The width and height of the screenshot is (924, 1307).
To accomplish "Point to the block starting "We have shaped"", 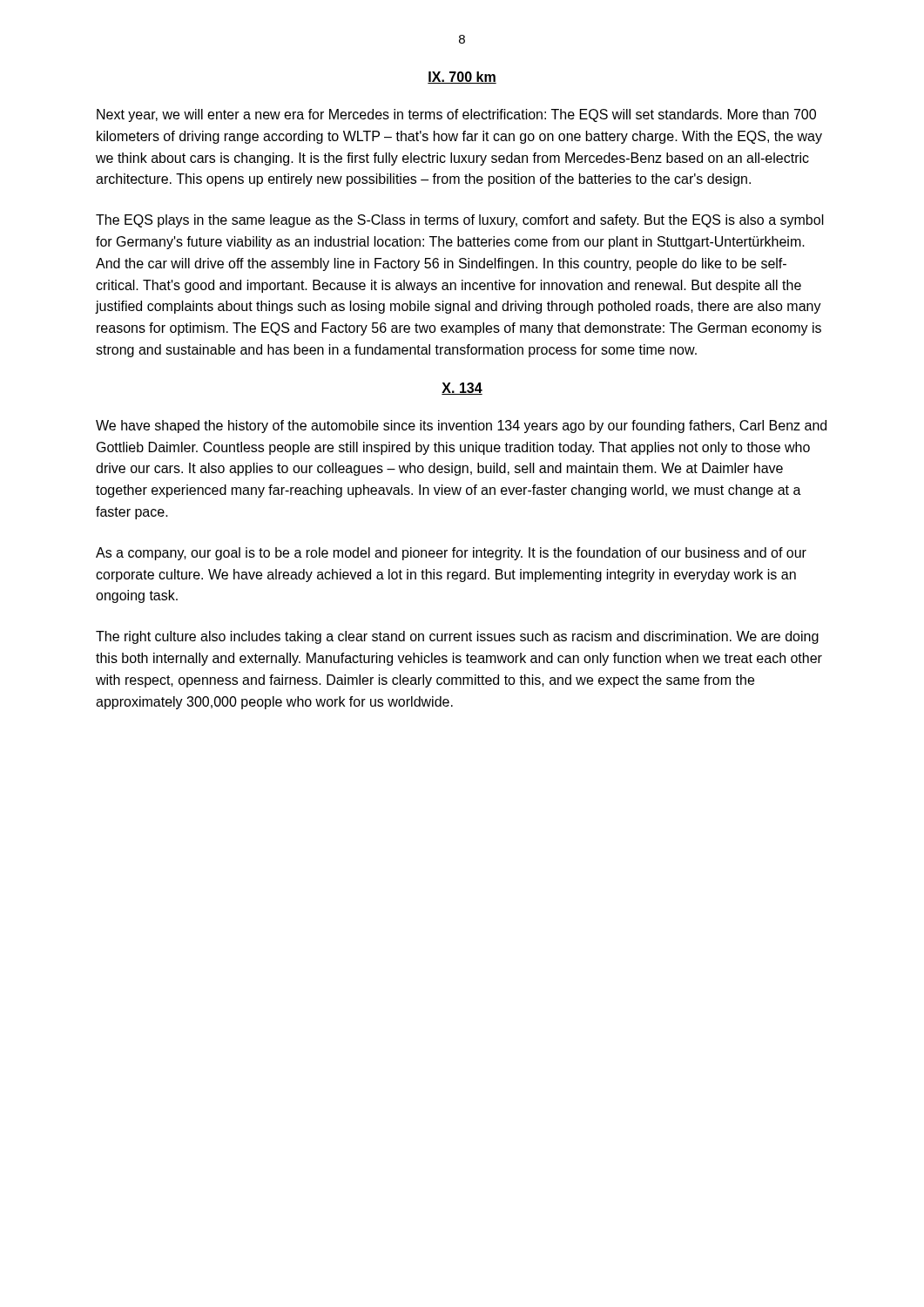I will pyautogui.click(x=462, y=469).
